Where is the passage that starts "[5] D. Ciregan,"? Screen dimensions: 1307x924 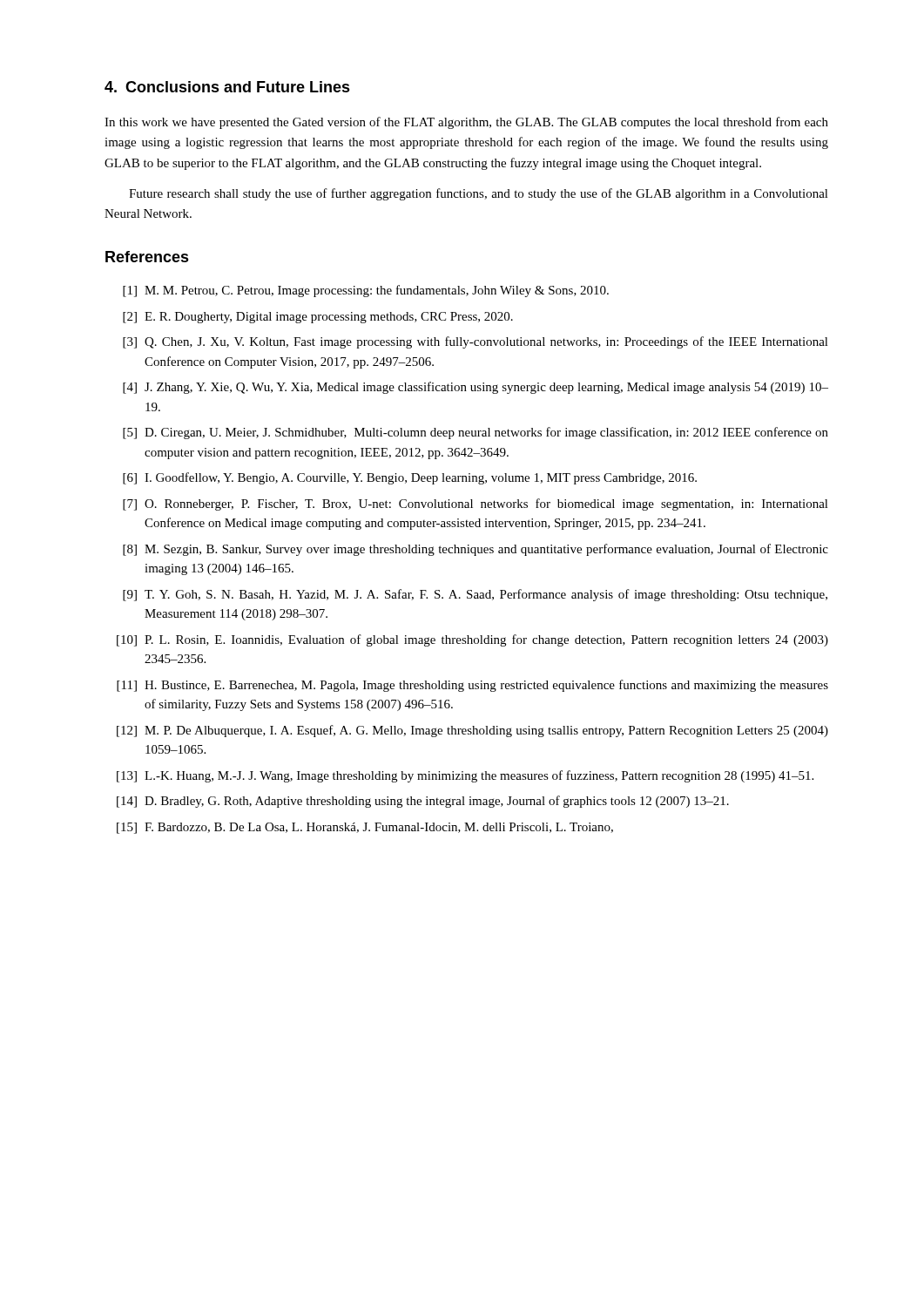466,442
